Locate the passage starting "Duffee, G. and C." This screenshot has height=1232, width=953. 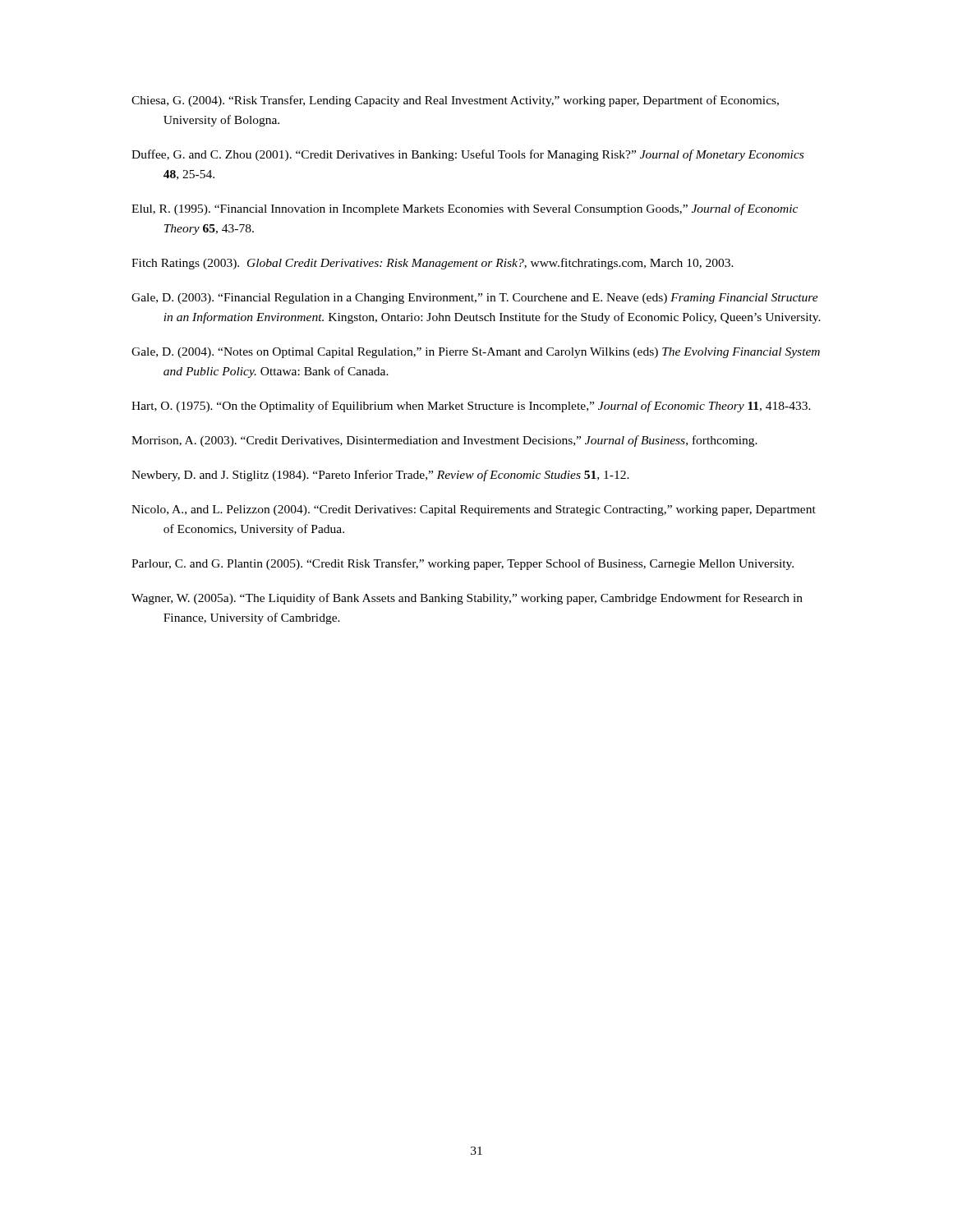coord(468,164)
